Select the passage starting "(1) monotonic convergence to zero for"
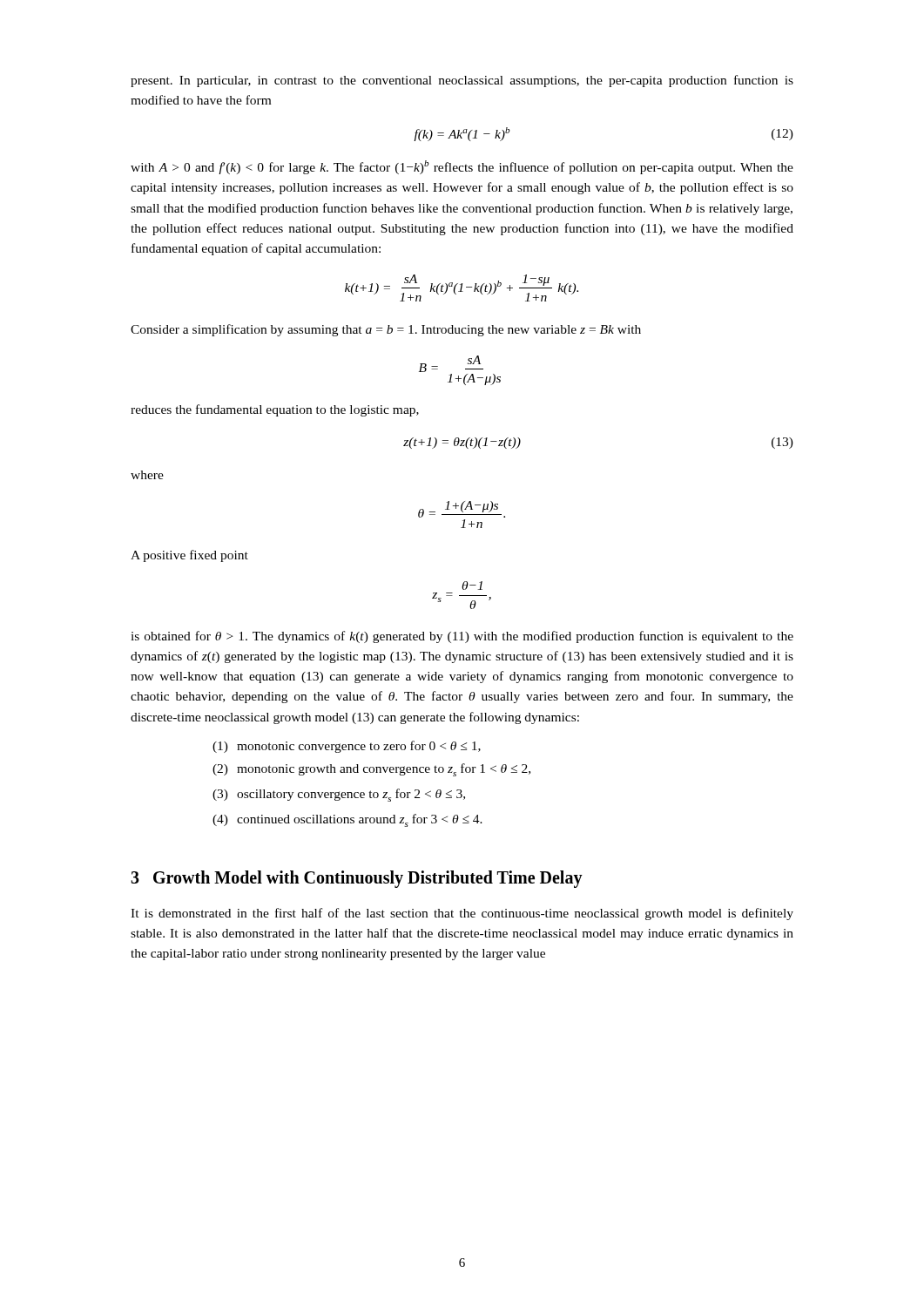This screenshot has height=1307, width=924. click(x=341, y=745)
